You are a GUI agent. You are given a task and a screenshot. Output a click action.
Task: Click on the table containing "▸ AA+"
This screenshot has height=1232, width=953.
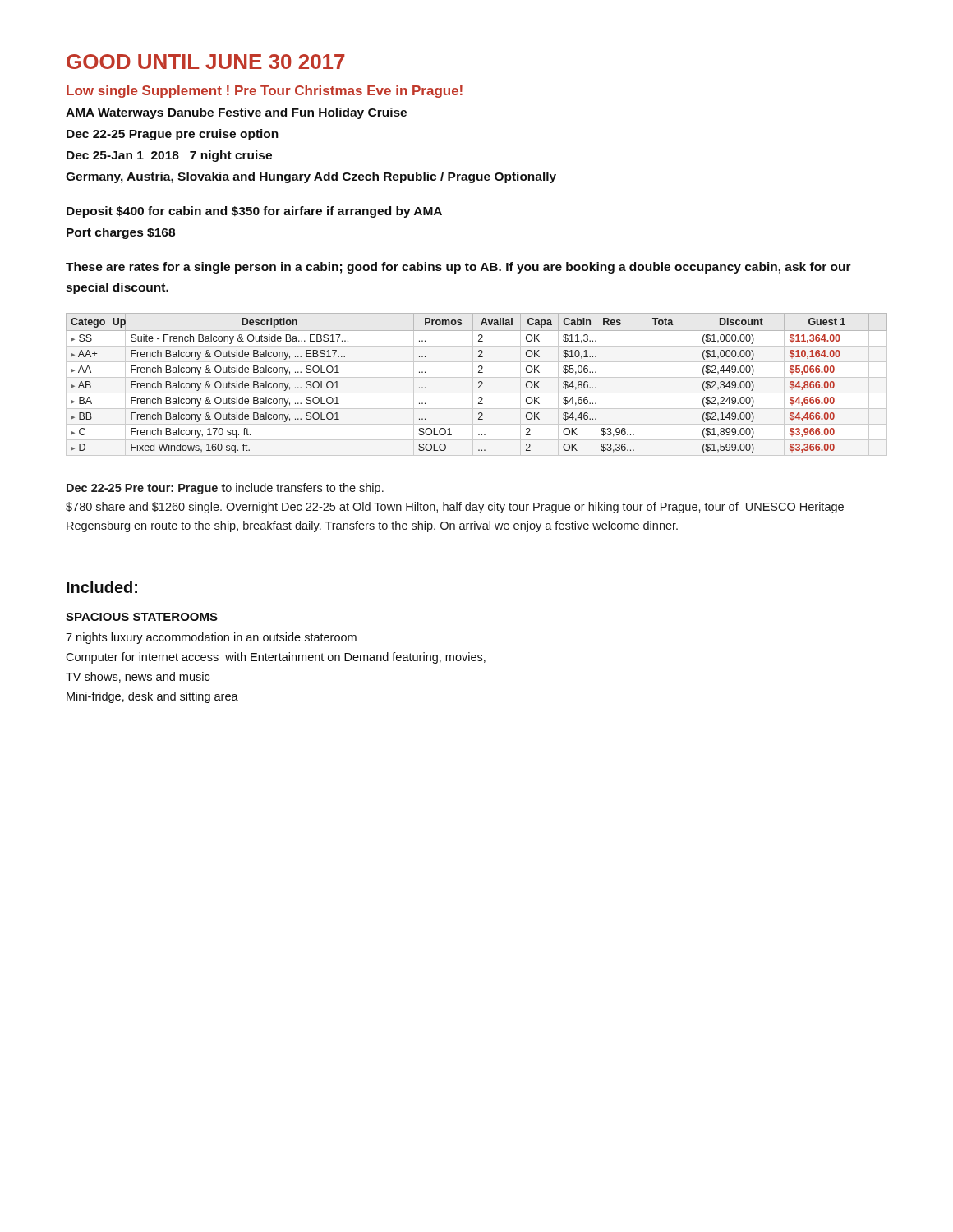click(x=476, y=384)
